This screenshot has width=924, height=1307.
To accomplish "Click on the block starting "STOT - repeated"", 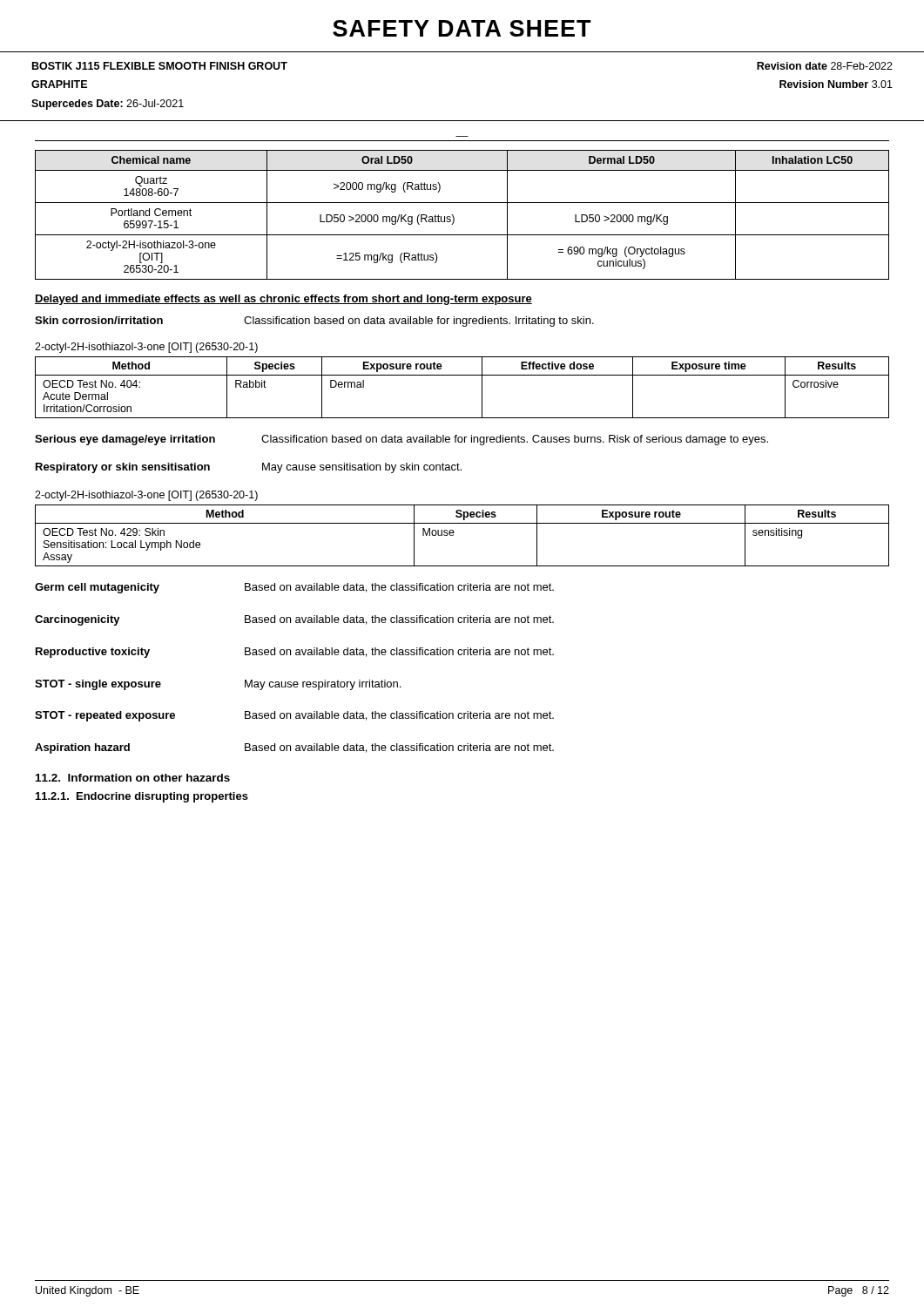I will coord(462,716).
